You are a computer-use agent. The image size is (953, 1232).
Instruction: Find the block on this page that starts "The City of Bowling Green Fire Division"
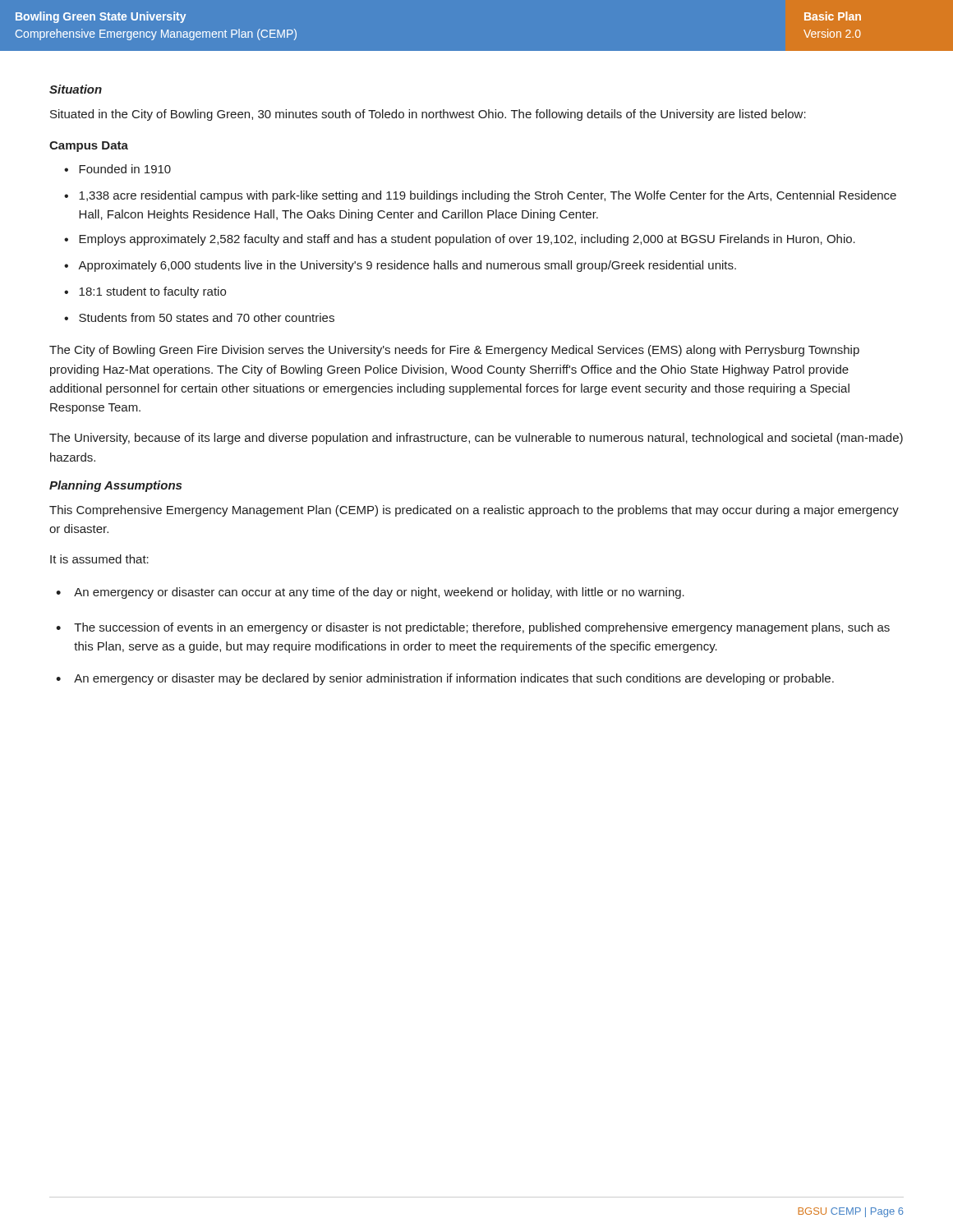454,378
